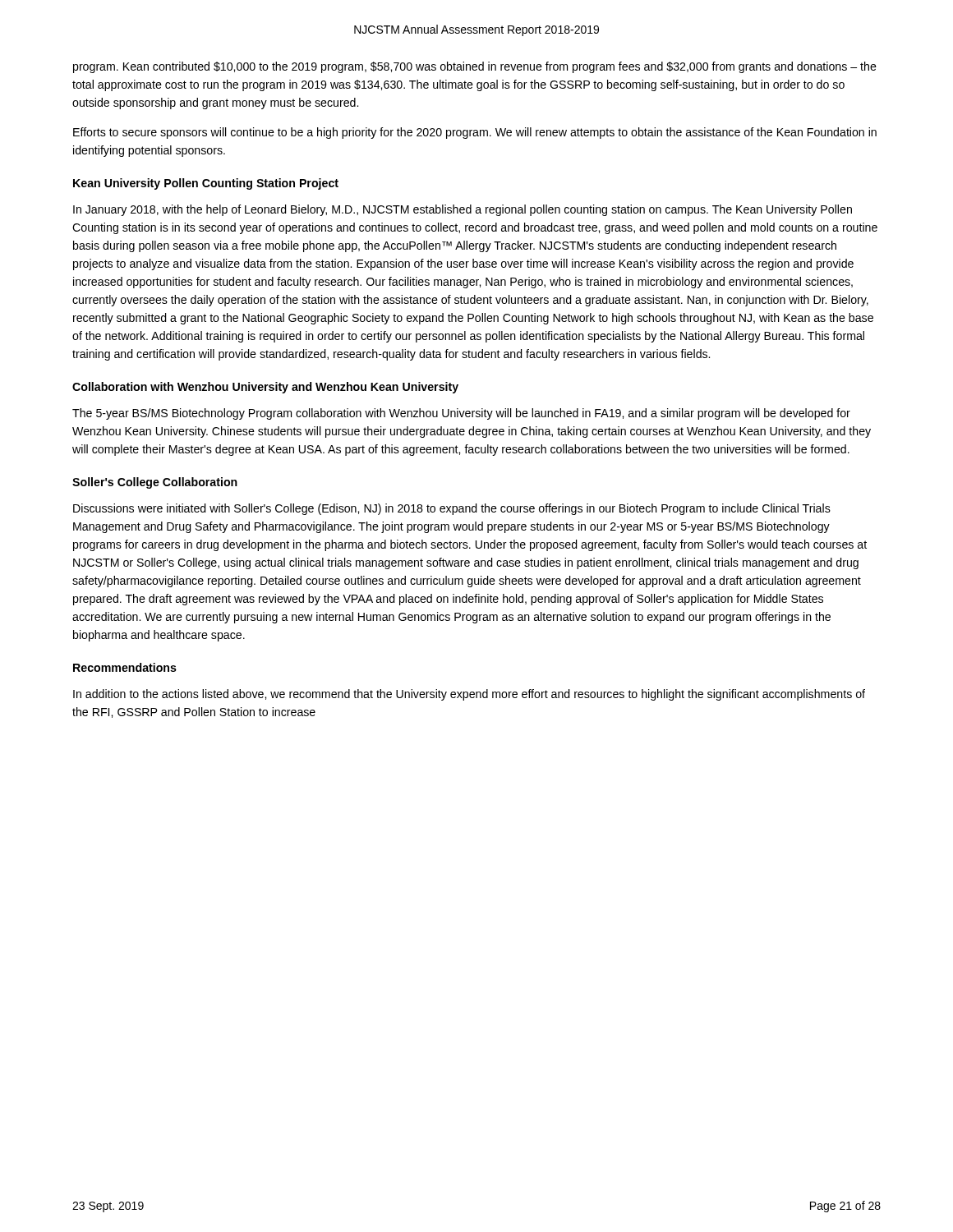Find the block on this page that starts "In addition to the actions"

coord(469,703)
